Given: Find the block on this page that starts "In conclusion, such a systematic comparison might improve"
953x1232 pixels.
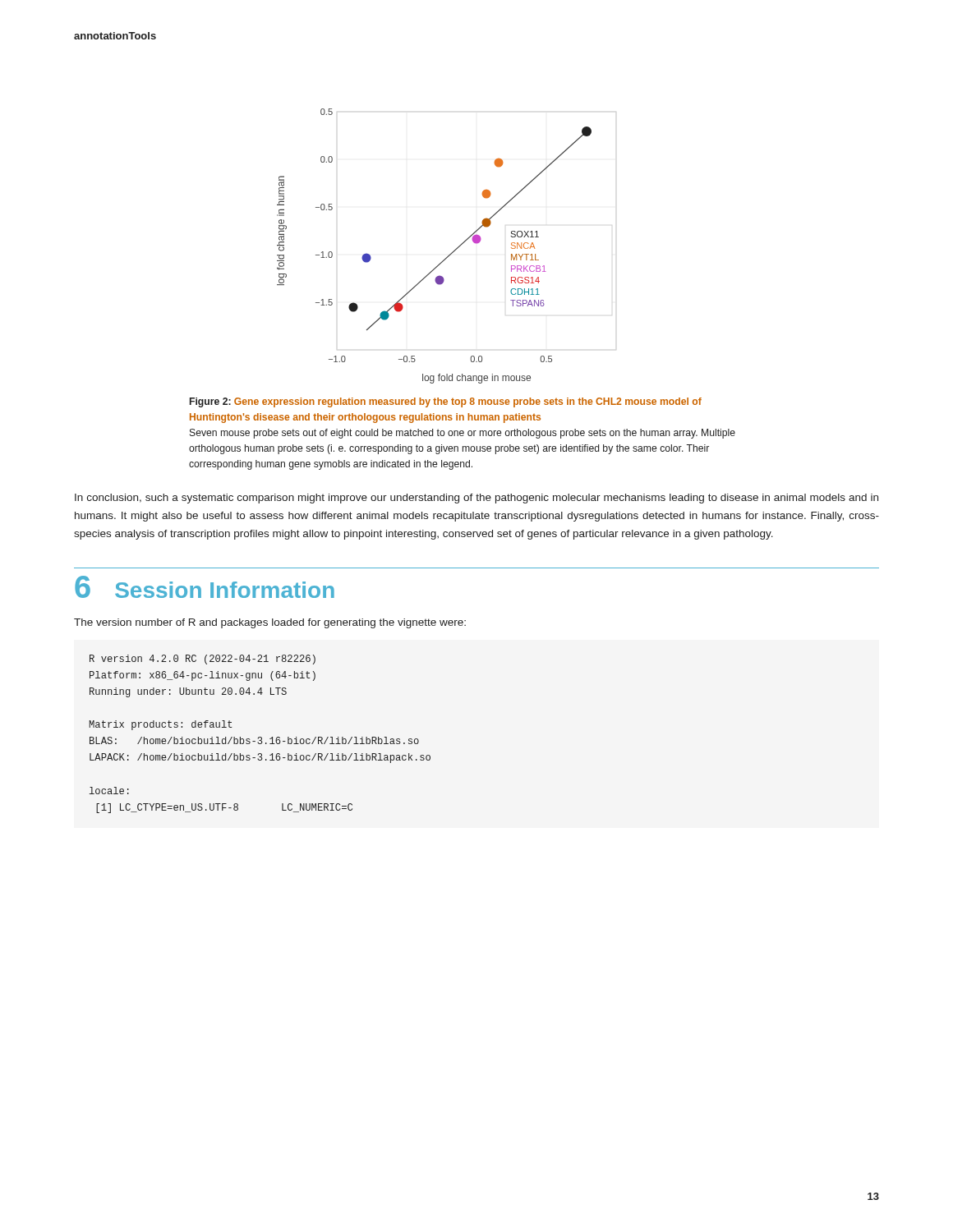Looking at the screenshot, I should click(476, 515).
